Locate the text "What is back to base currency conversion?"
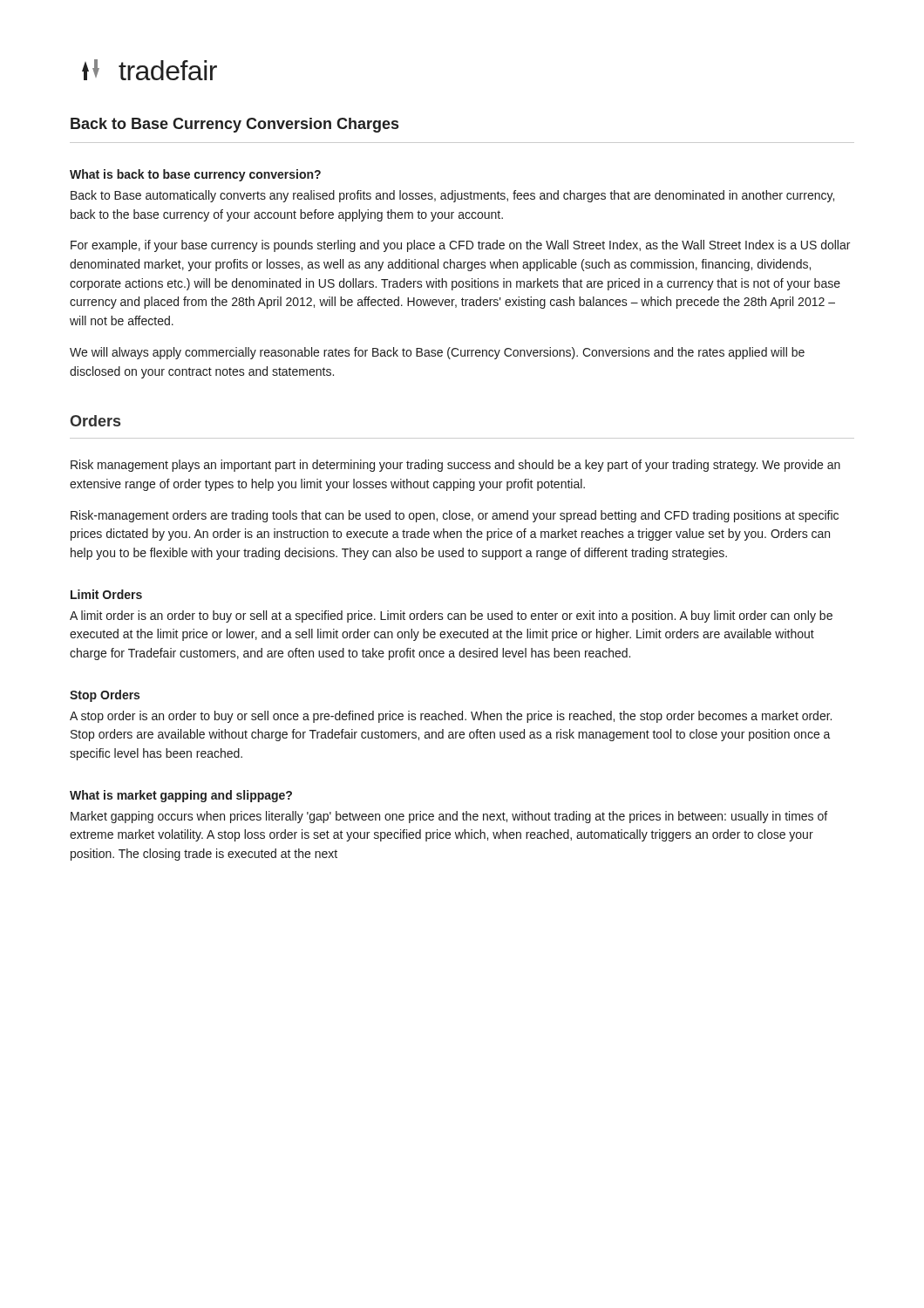 (195, 175)
